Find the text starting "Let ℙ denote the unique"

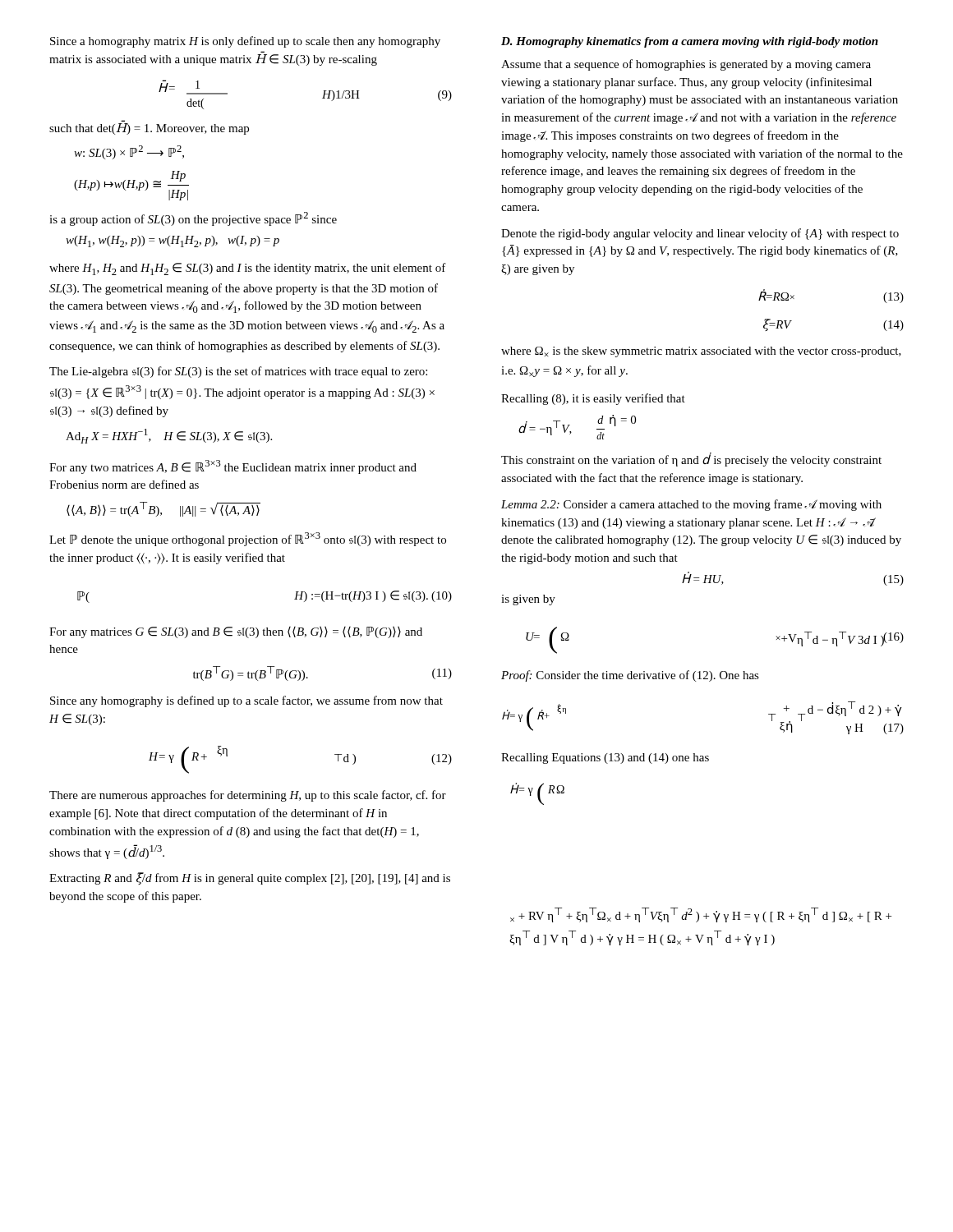(248, 547)
